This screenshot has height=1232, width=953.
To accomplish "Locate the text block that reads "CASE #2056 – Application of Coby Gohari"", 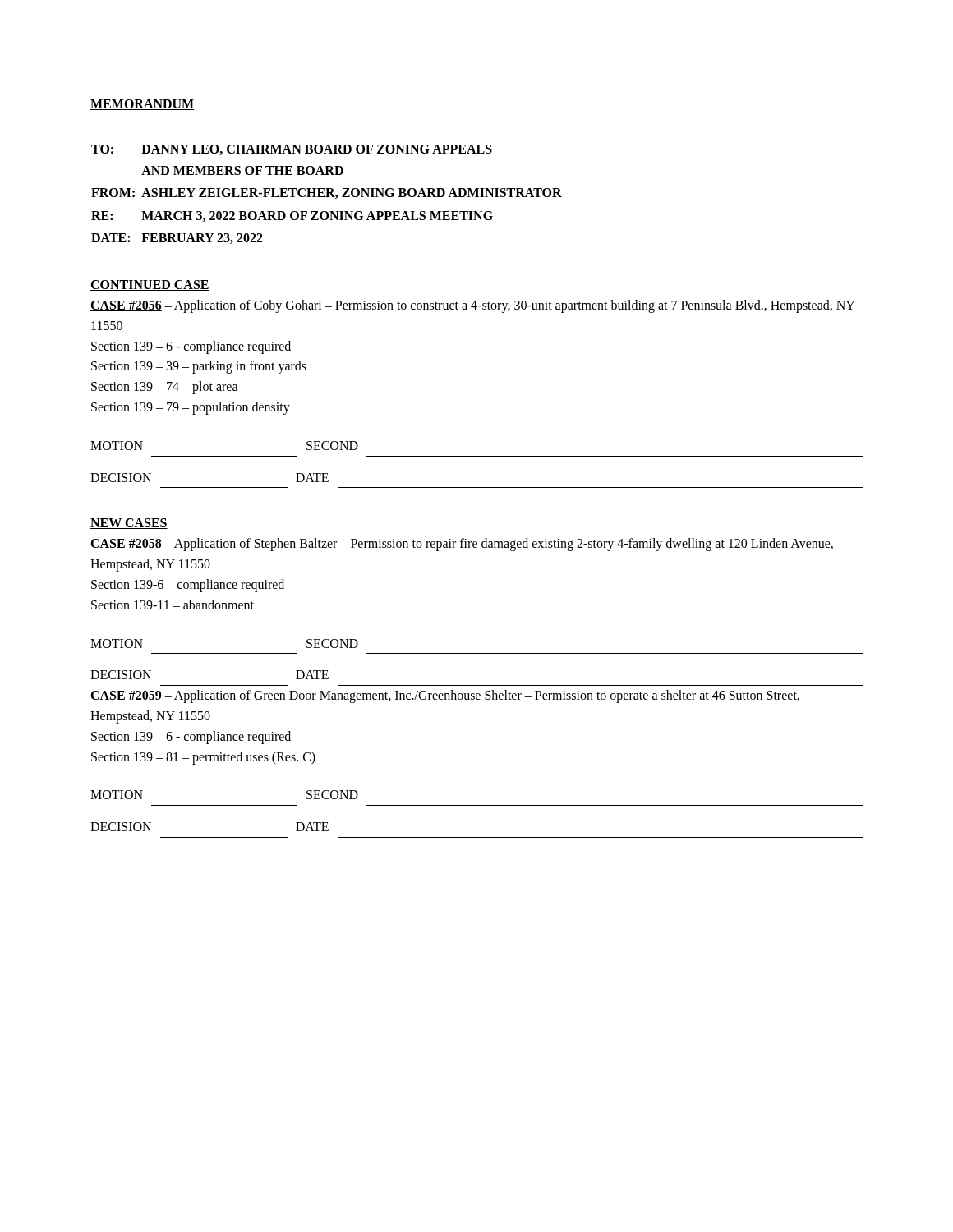I will pos(473,306).
